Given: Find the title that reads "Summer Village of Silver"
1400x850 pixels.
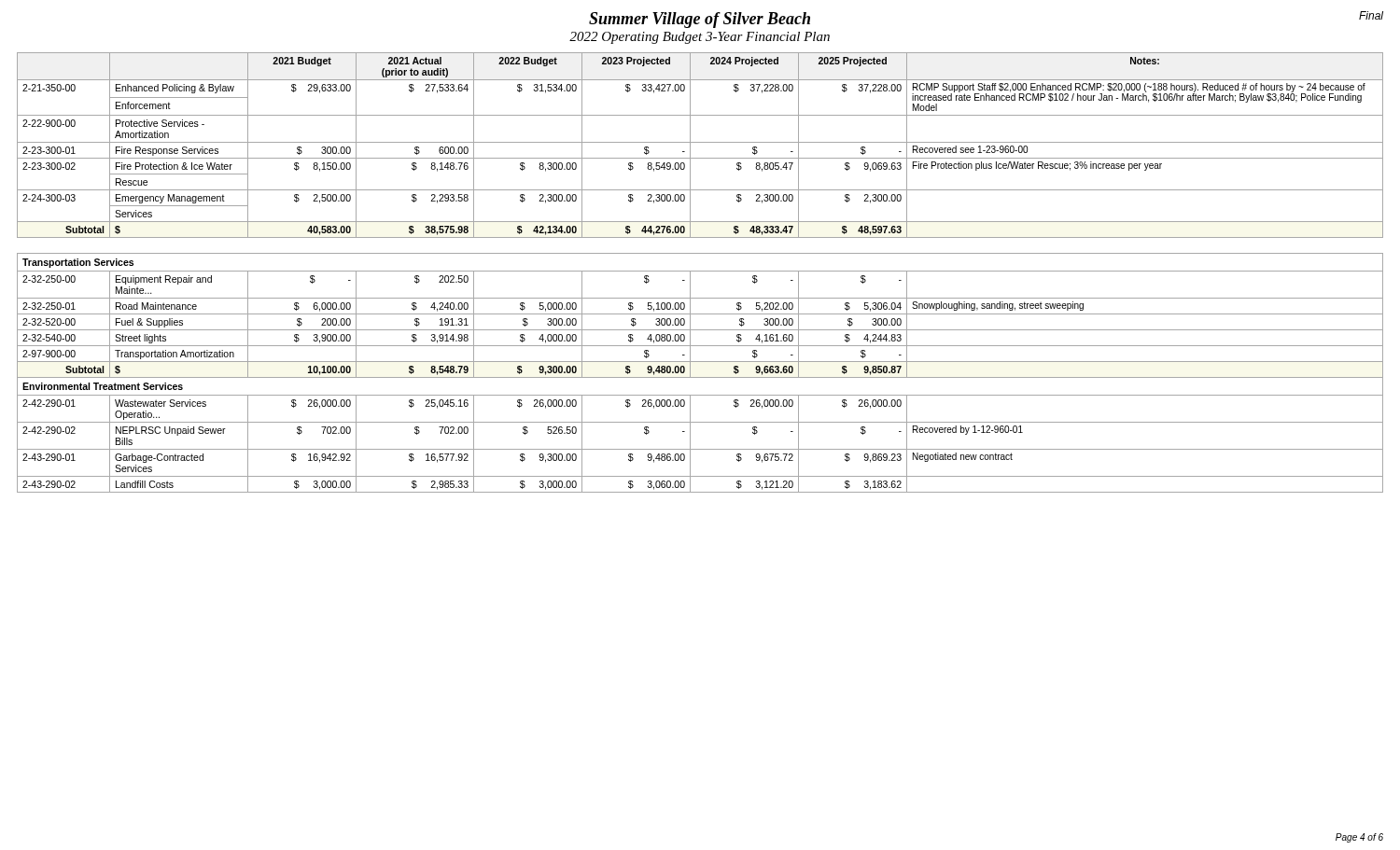Looking at the screenshot, I should pyautogui.click(x=700, y=27).
